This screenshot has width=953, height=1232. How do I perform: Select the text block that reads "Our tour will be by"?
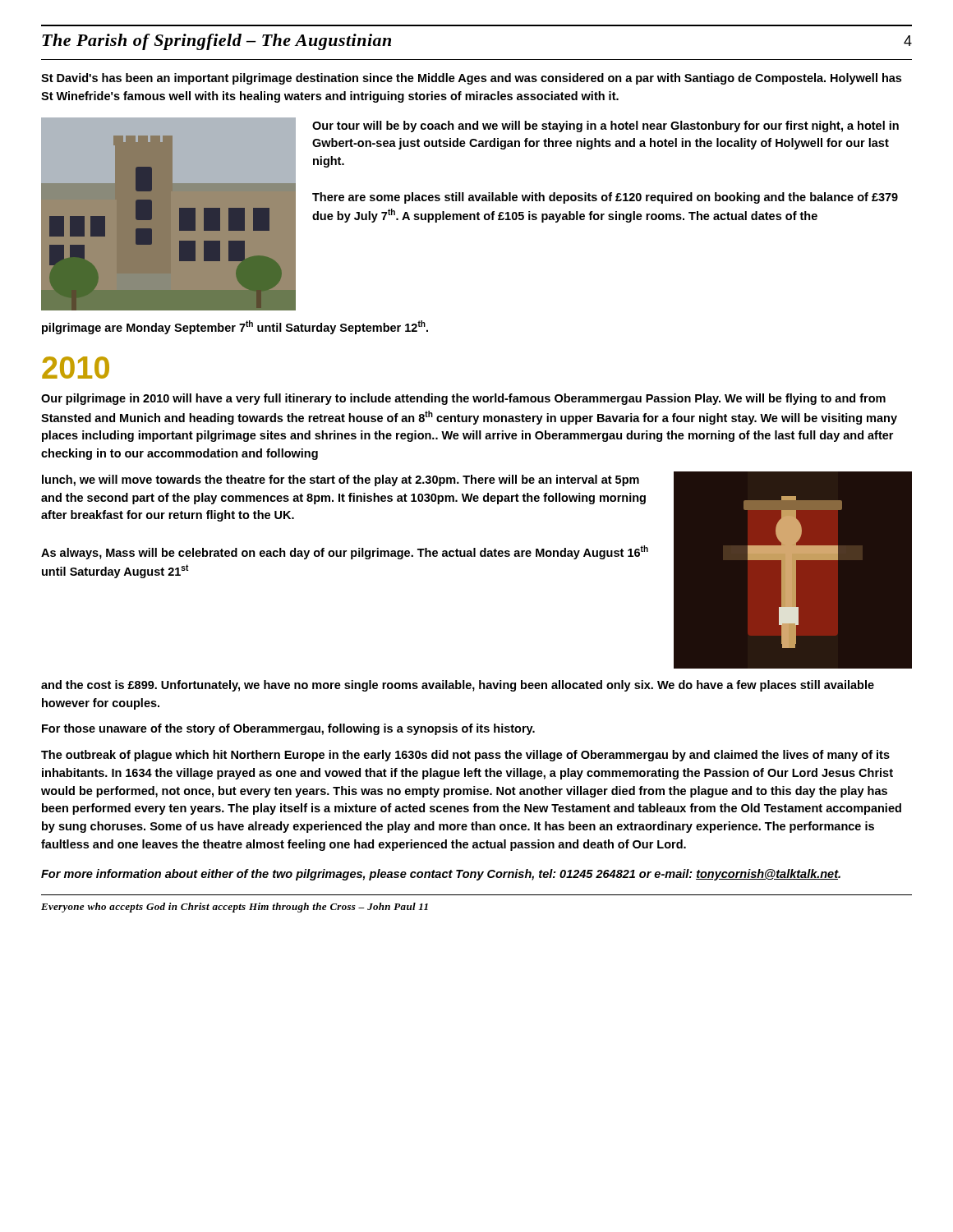605,126
